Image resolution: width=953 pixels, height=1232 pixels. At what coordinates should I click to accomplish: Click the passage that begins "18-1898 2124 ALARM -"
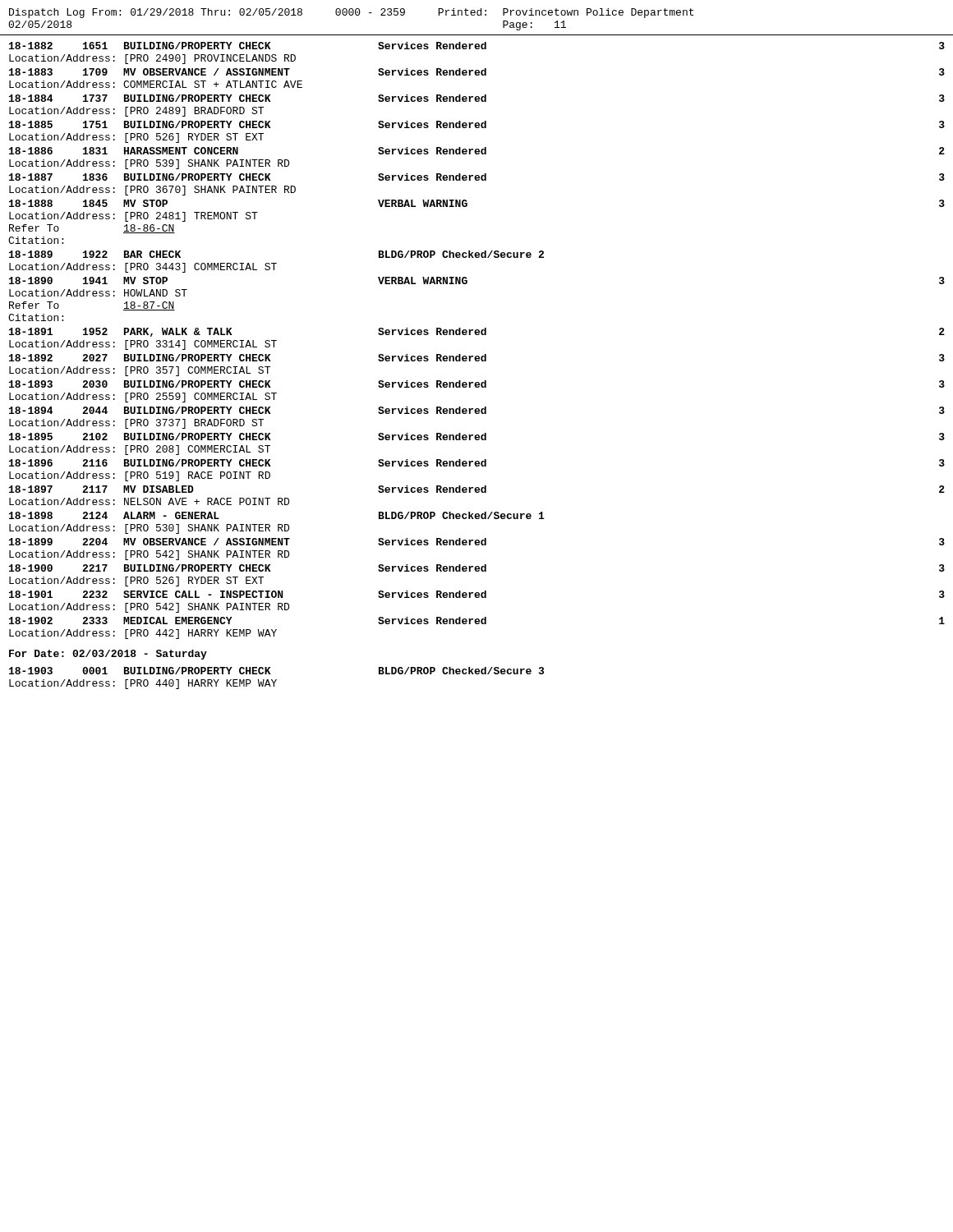[x=476, y=522]
